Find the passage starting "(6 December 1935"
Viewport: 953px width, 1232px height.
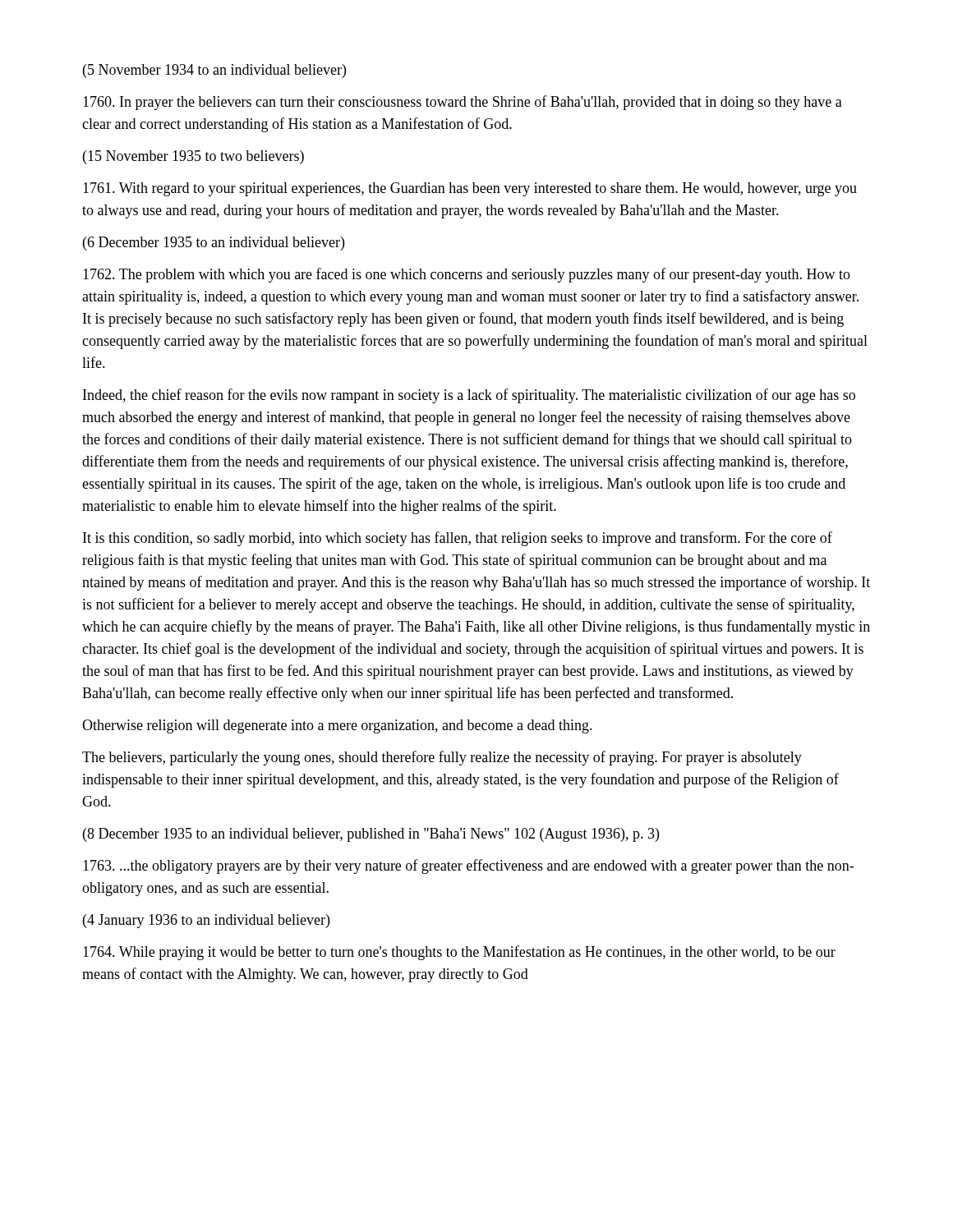click(214, 242)
